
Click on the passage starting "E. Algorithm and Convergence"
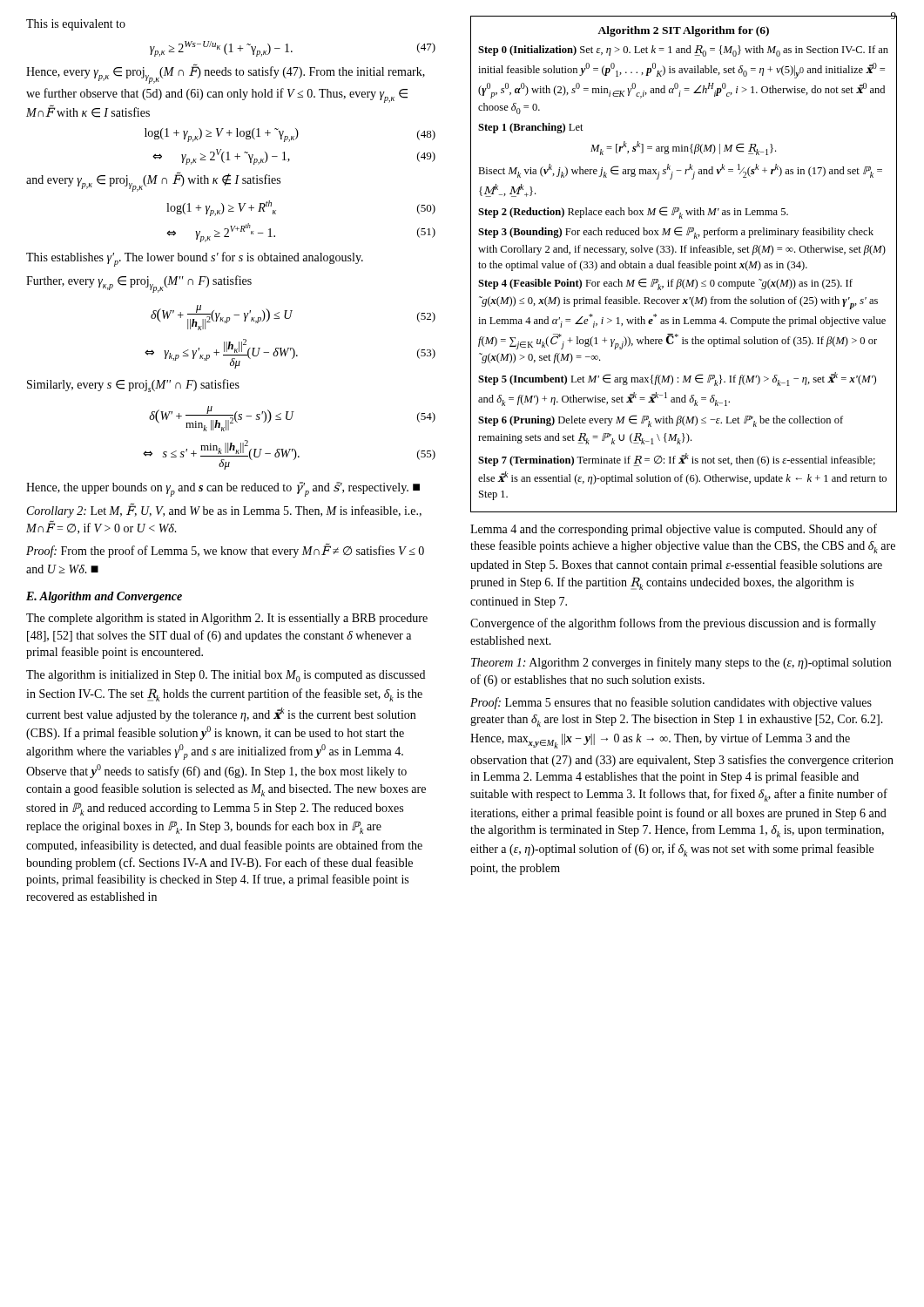104,597
